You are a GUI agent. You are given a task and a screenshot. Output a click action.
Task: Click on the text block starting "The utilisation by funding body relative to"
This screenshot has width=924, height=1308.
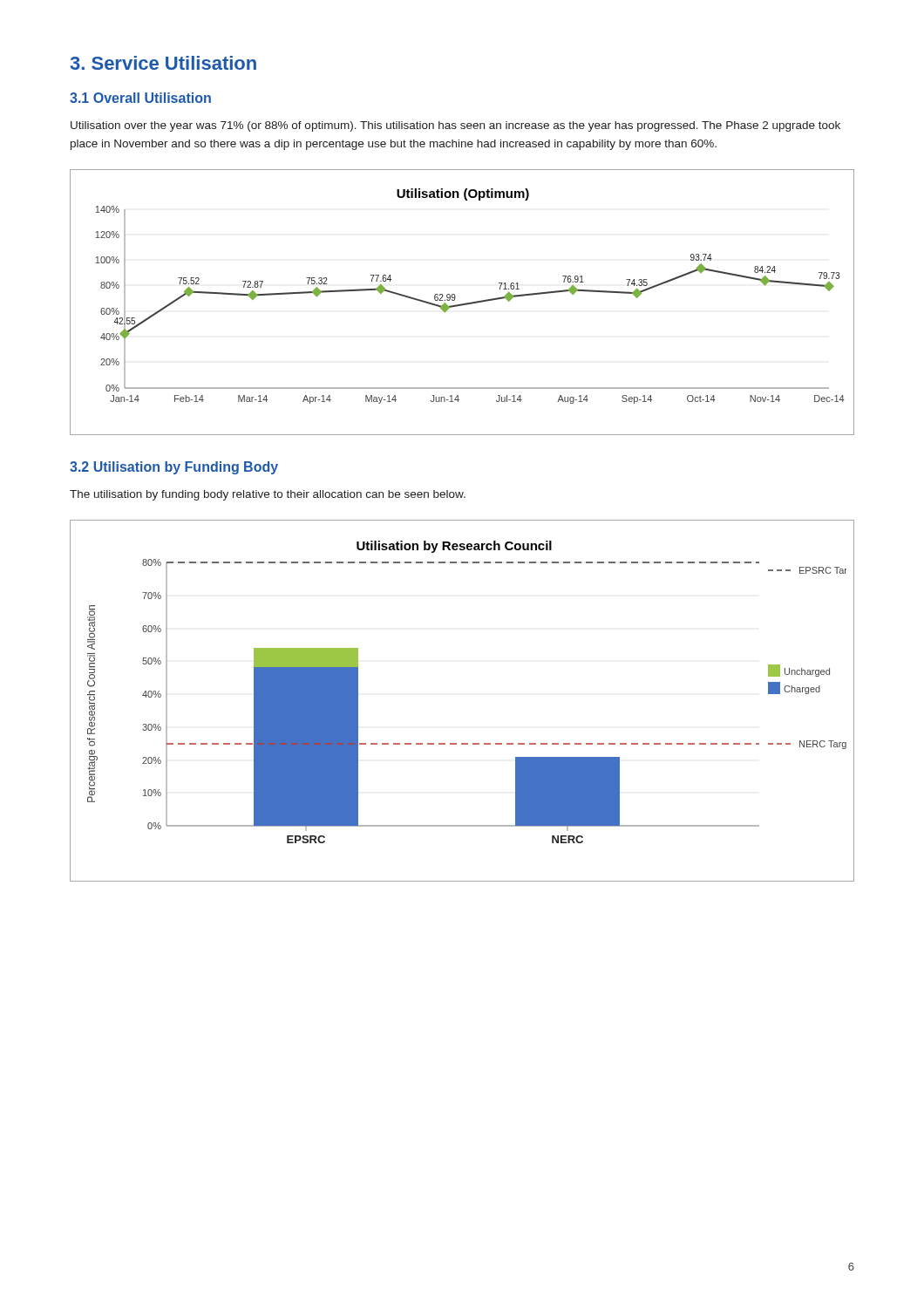click(268, 494)
